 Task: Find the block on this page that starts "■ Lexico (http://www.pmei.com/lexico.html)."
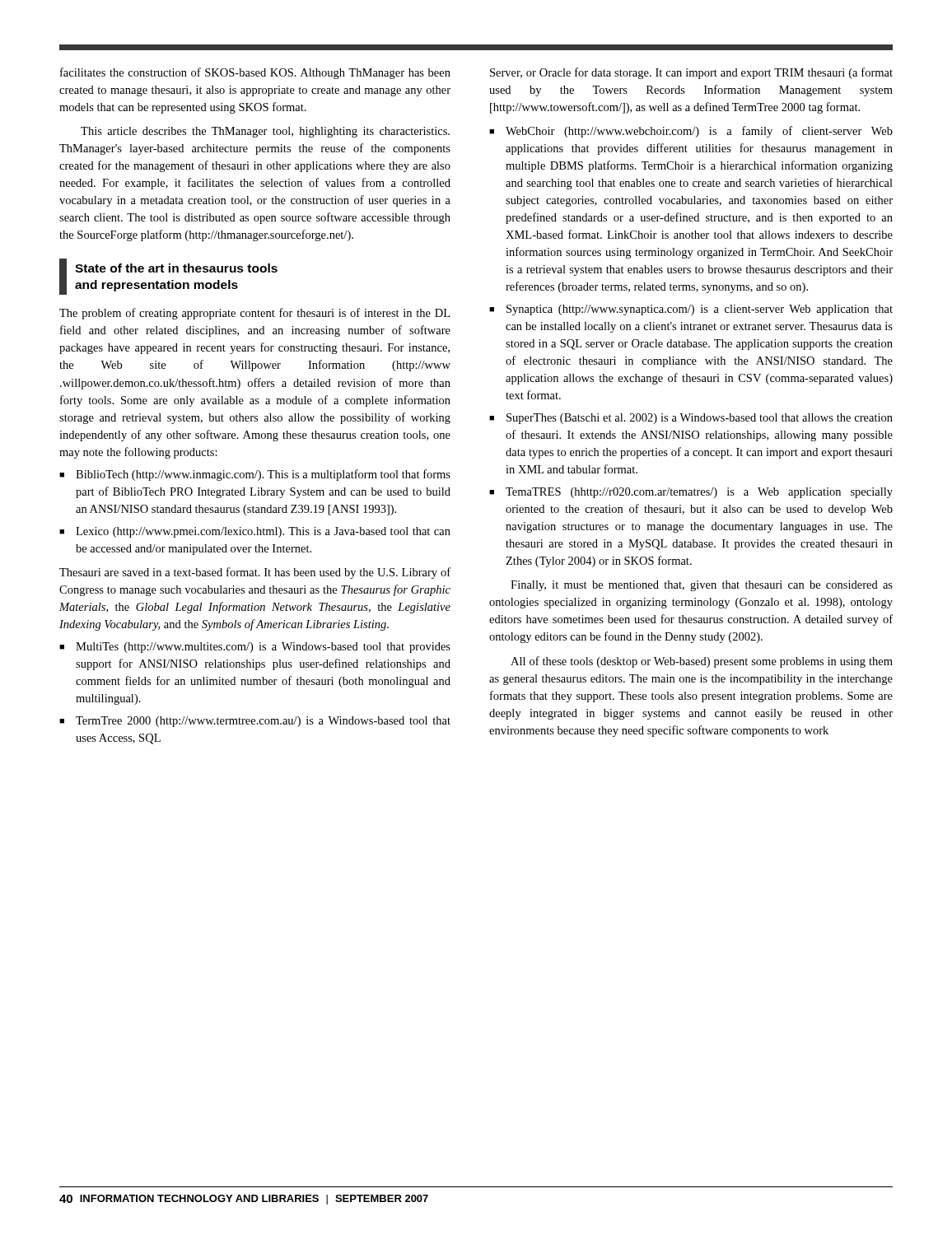pos(255,540)
